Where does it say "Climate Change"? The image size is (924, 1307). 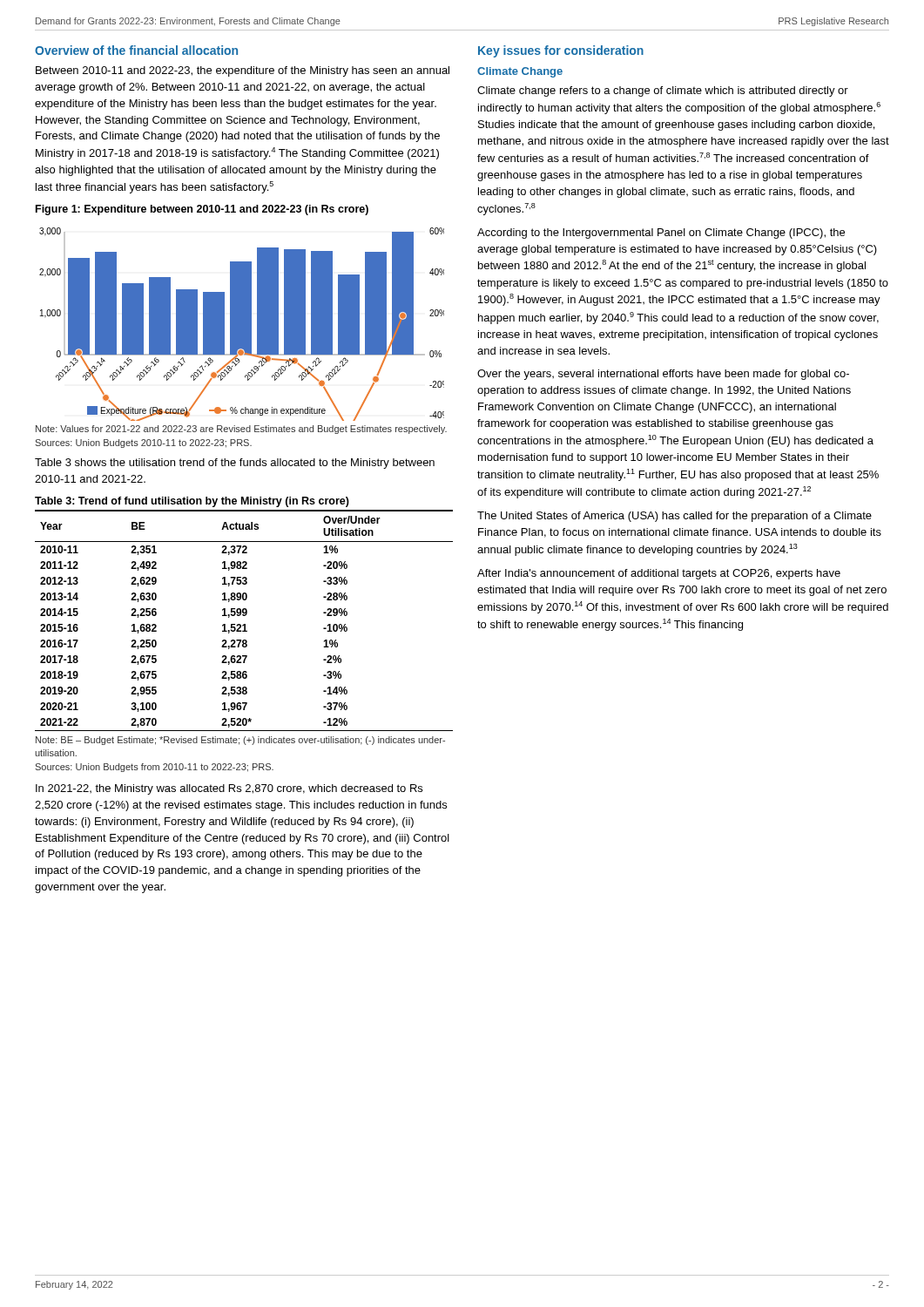[520, 71]
